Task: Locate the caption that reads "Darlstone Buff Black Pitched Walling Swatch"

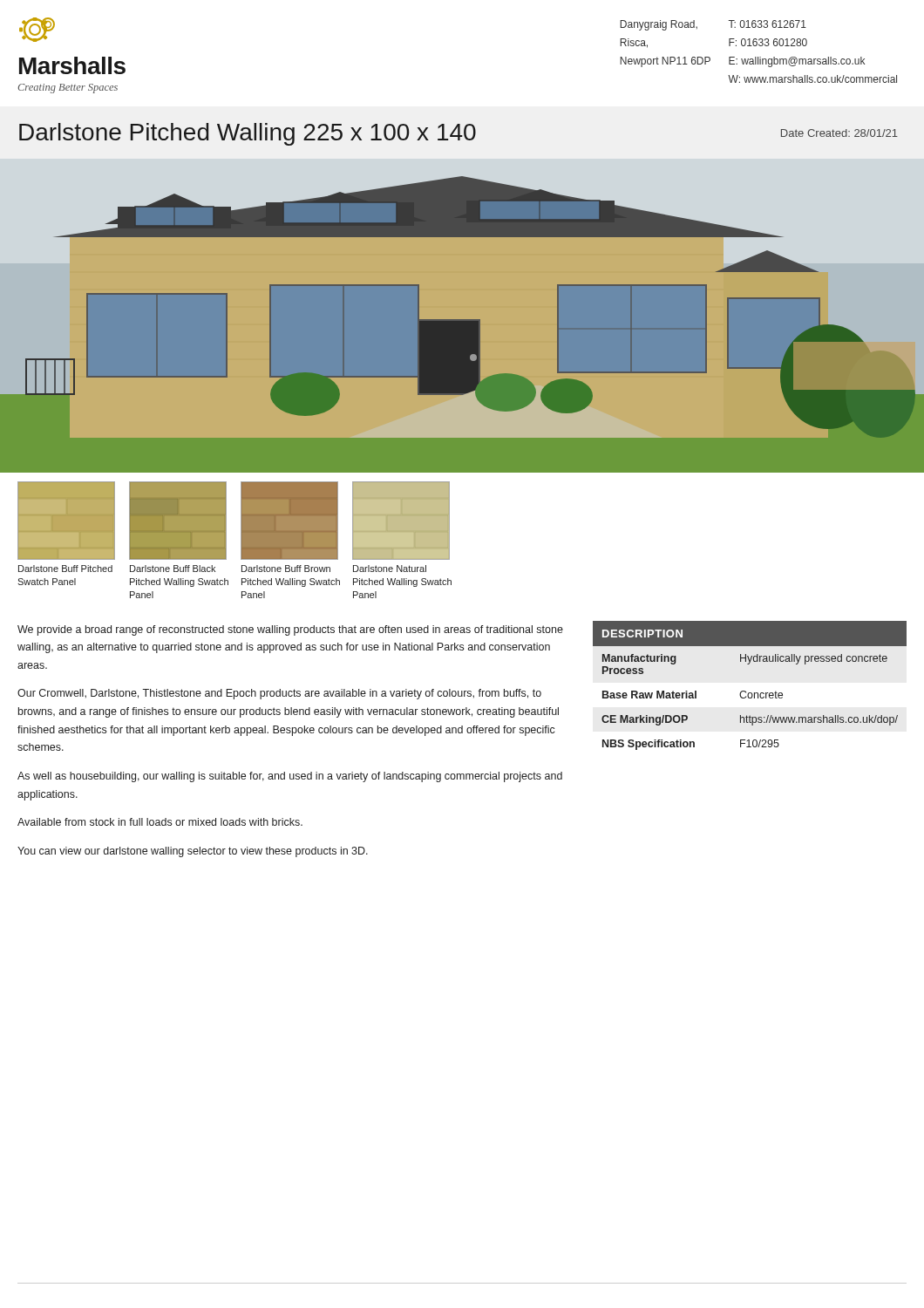Action: (x=179, y=582)
